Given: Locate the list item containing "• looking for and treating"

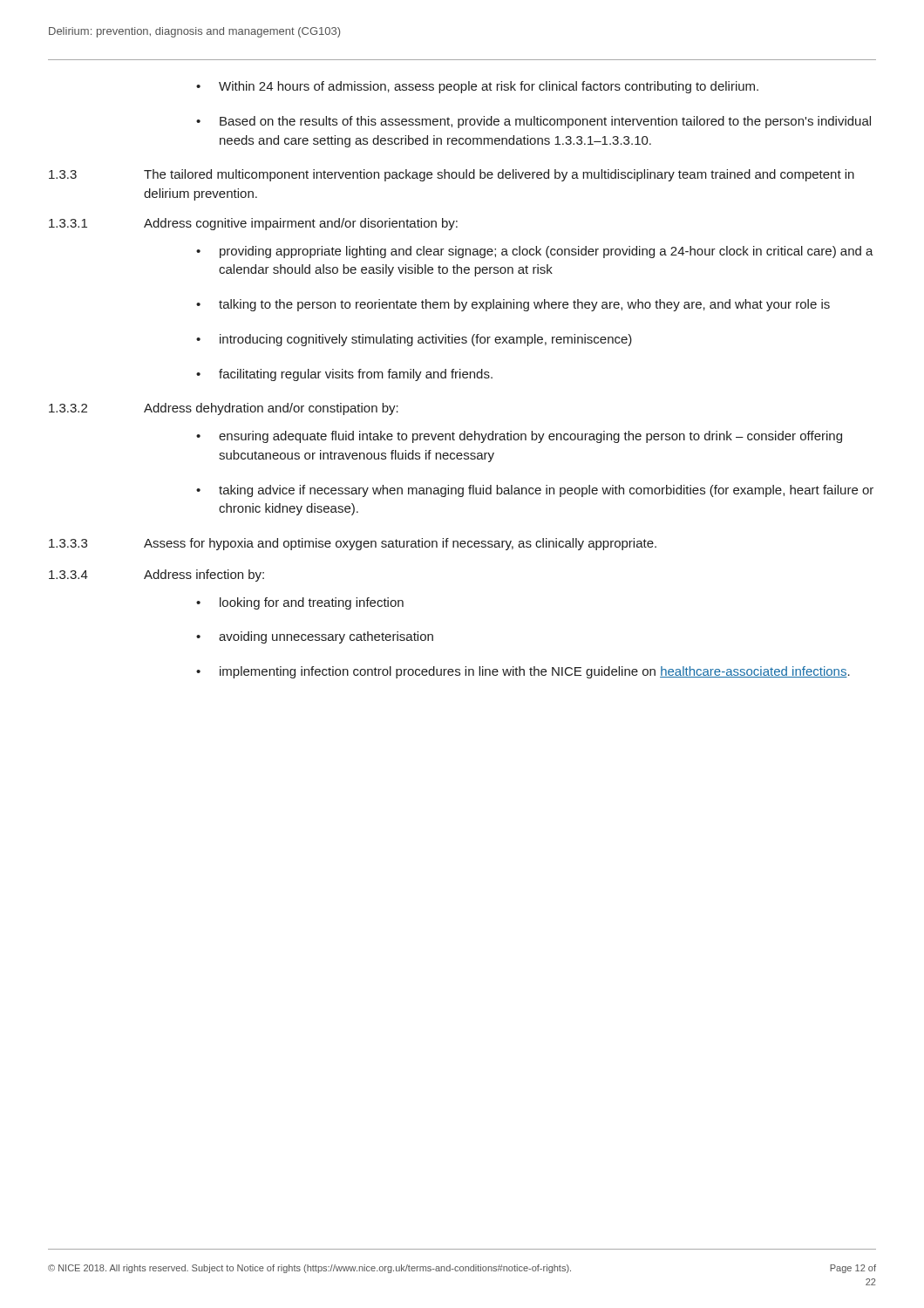Looking at the screenshot, I should point(300,603).
